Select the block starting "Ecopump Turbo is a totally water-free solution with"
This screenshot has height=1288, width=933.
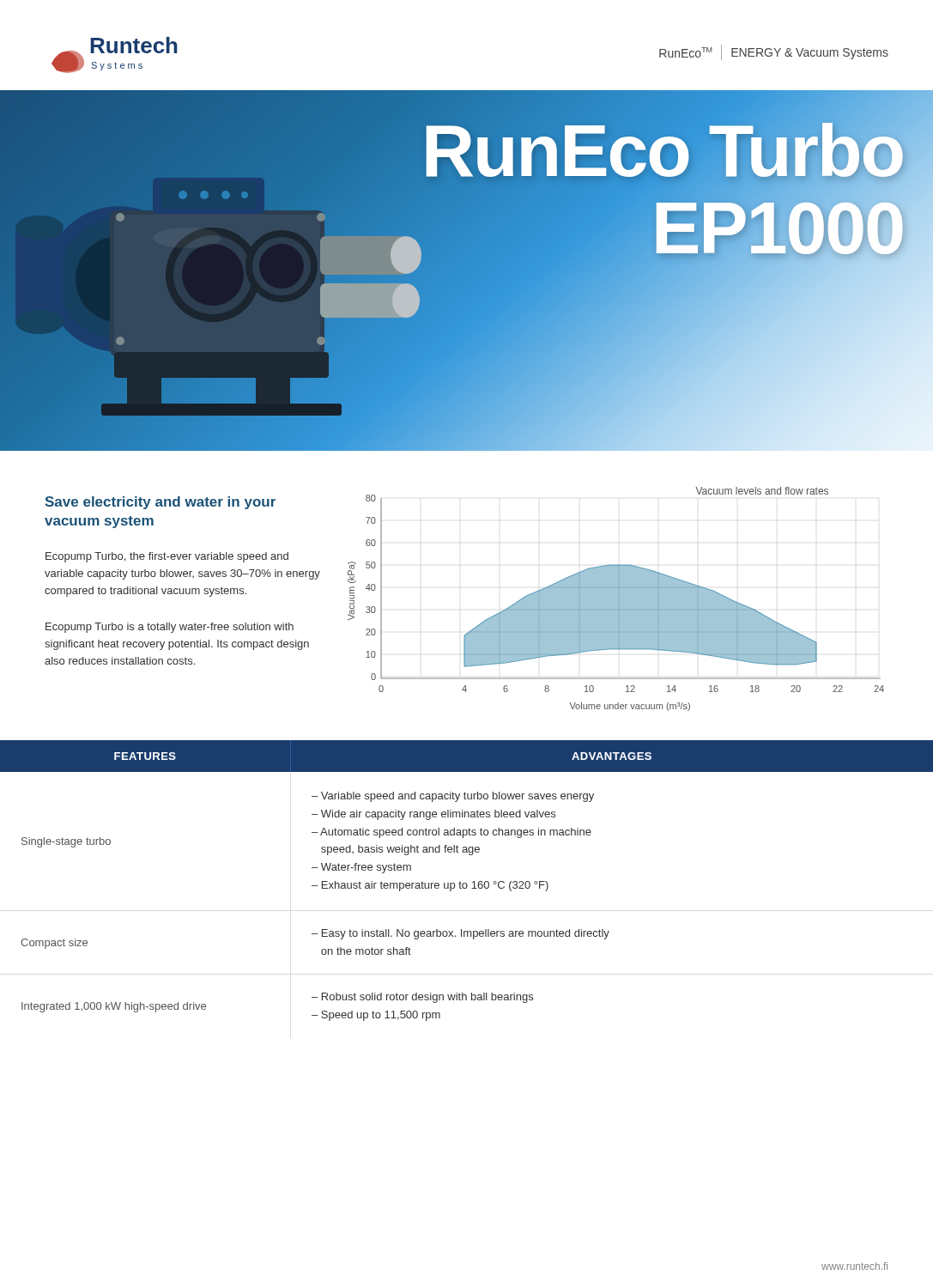click(177, 644)
